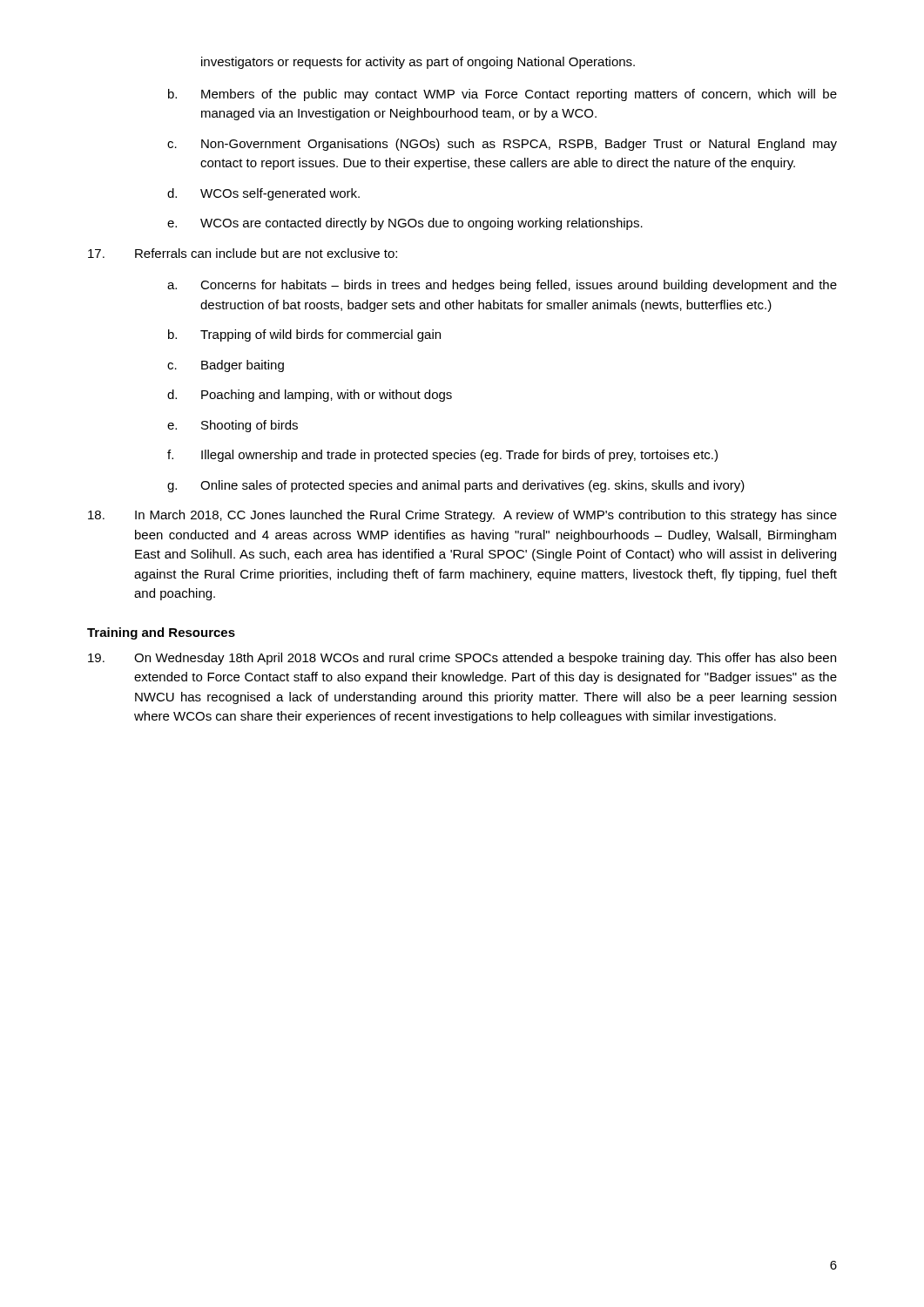Locate the block starting "On Wednesday 18th April"
Screen dimensions: 1307x924
(462, 687)
